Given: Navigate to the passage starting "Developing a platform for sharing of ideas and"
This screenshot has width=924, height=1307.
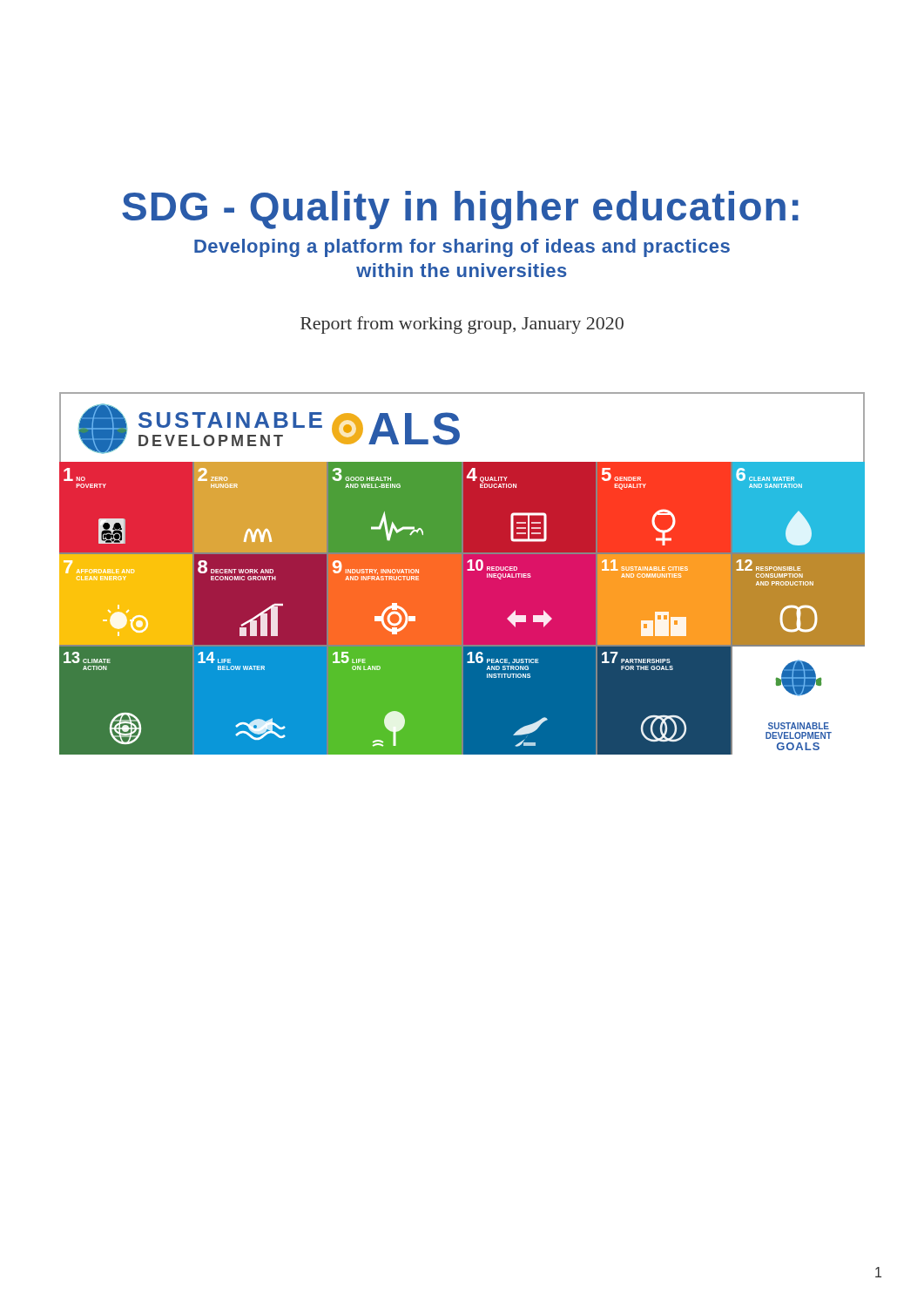Looking at the screenshot, I should (x=462, y=259).
